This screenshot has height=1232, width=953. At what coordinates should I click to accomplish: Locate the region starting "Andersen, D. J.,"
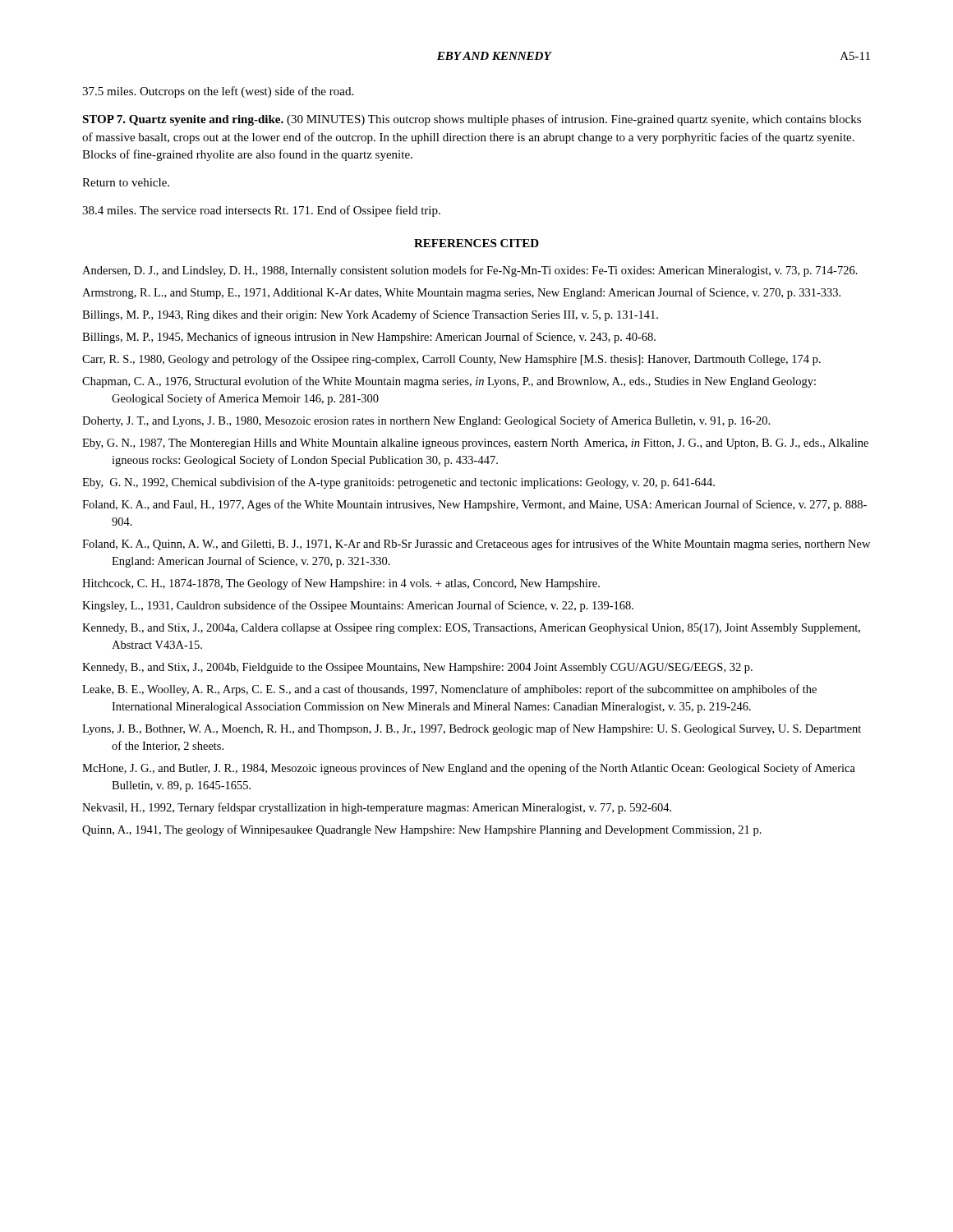470,270
